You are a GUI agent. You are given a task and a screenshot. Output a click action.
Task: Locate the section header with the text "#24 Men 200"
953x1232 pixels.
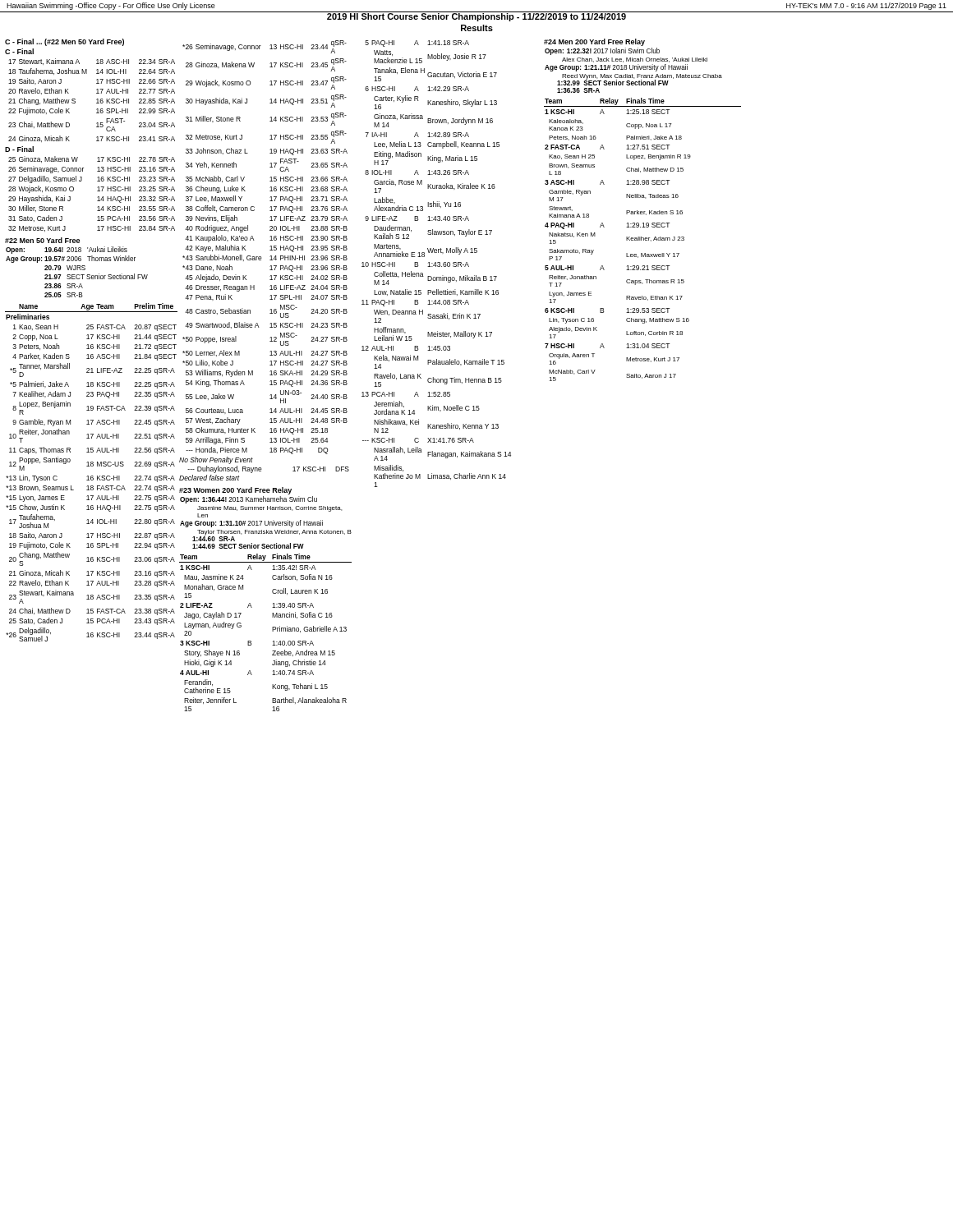click(x=594, y=42)
